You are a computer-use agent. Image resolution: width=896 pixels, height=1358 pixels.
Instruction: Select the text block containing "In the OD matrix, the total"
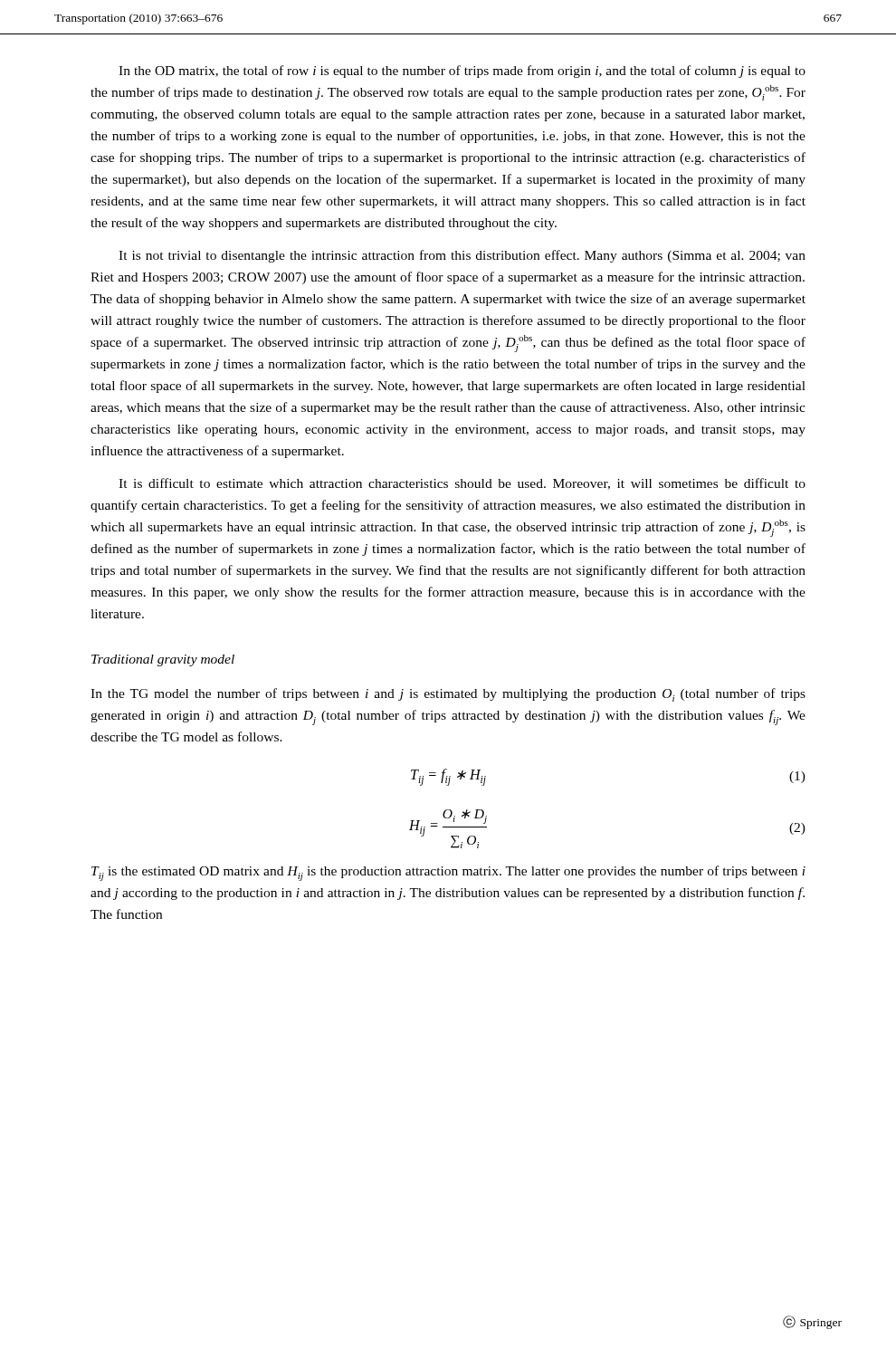pyautogui.click(x=448, y=147)
